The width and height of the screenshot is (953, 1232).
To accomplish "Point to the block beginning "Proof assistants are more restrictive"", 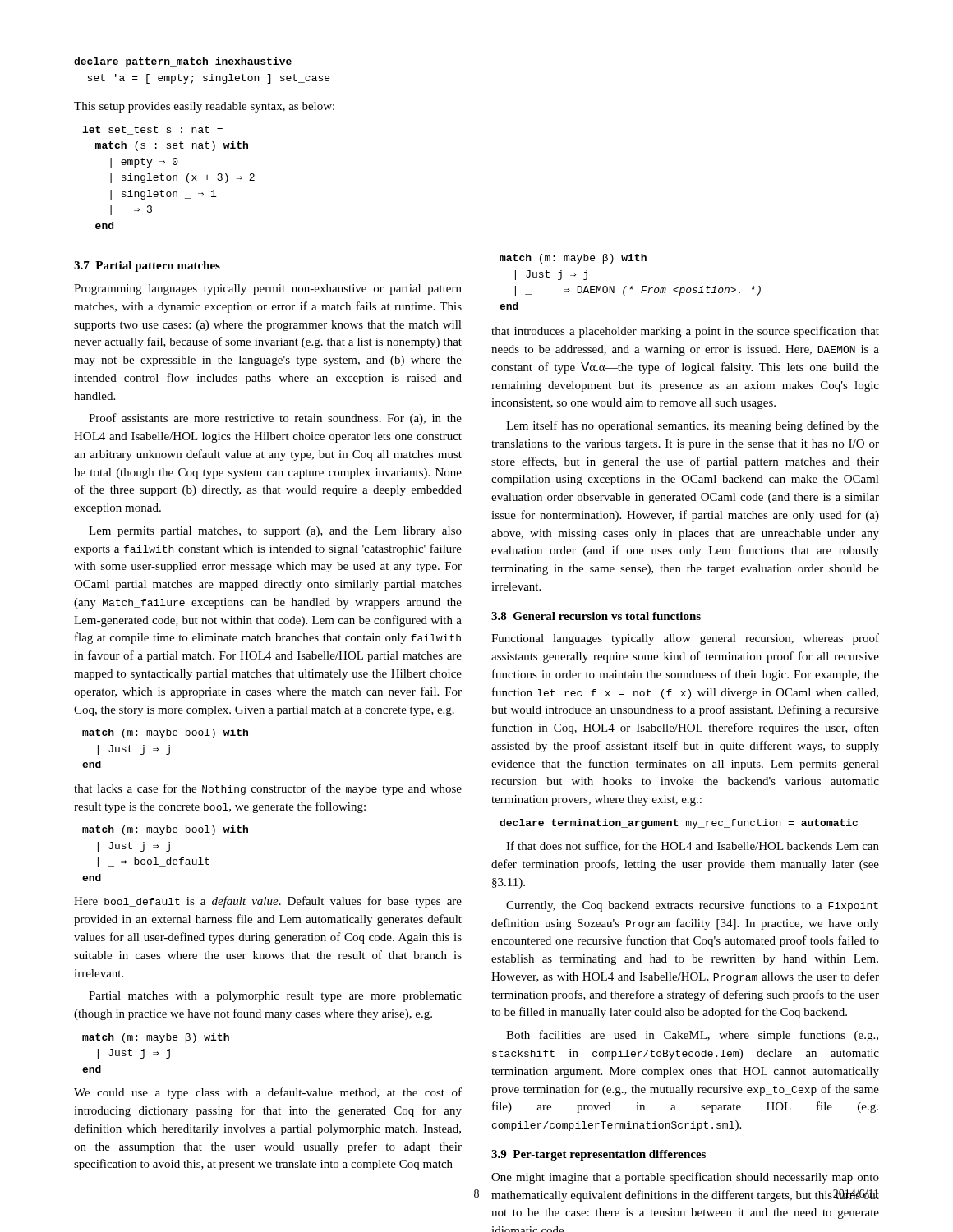I will (x=268, y=464).
